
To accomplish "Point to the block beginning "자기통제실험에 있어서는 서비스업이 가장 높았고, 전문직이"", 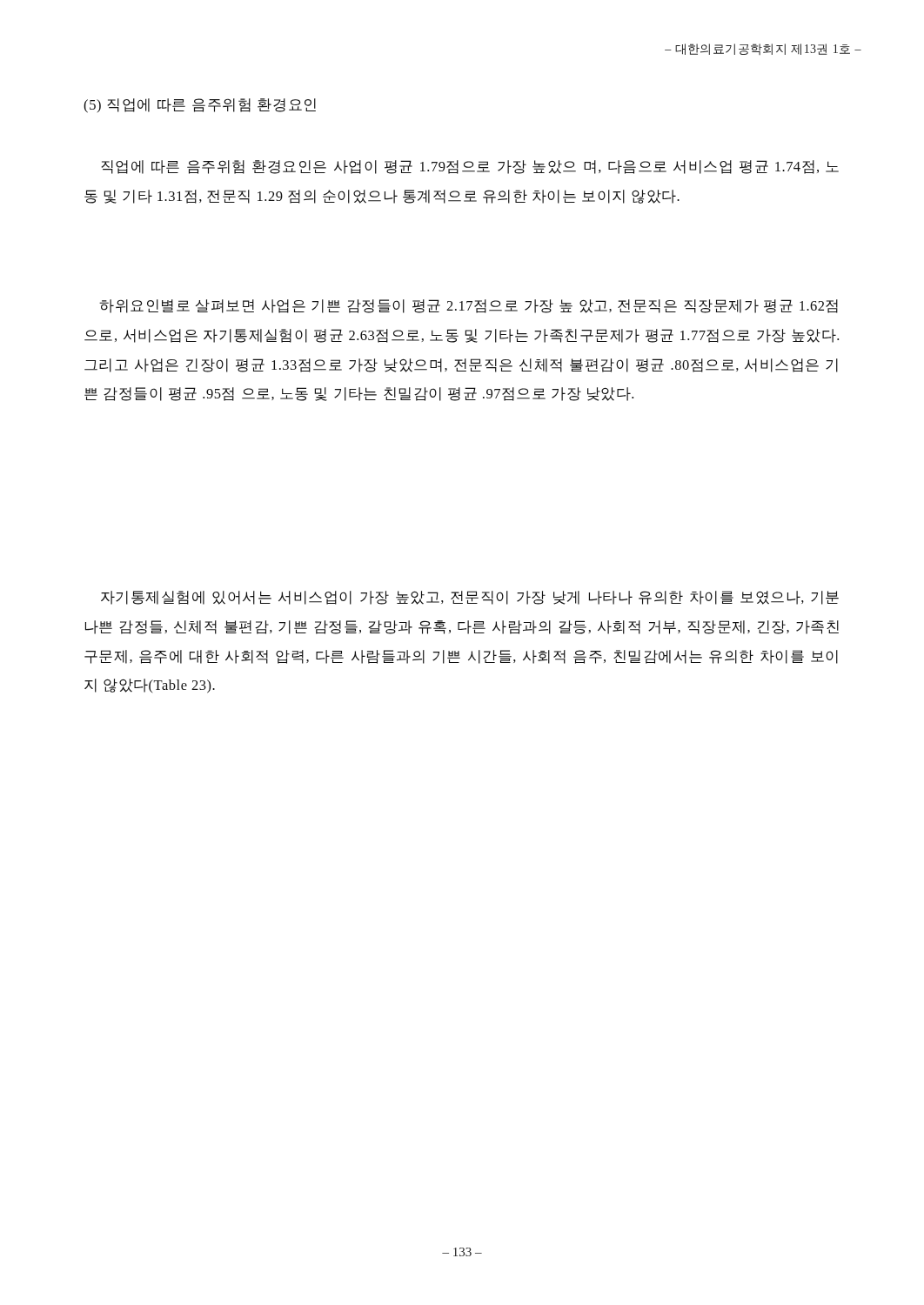I will (x=462, y=641).
